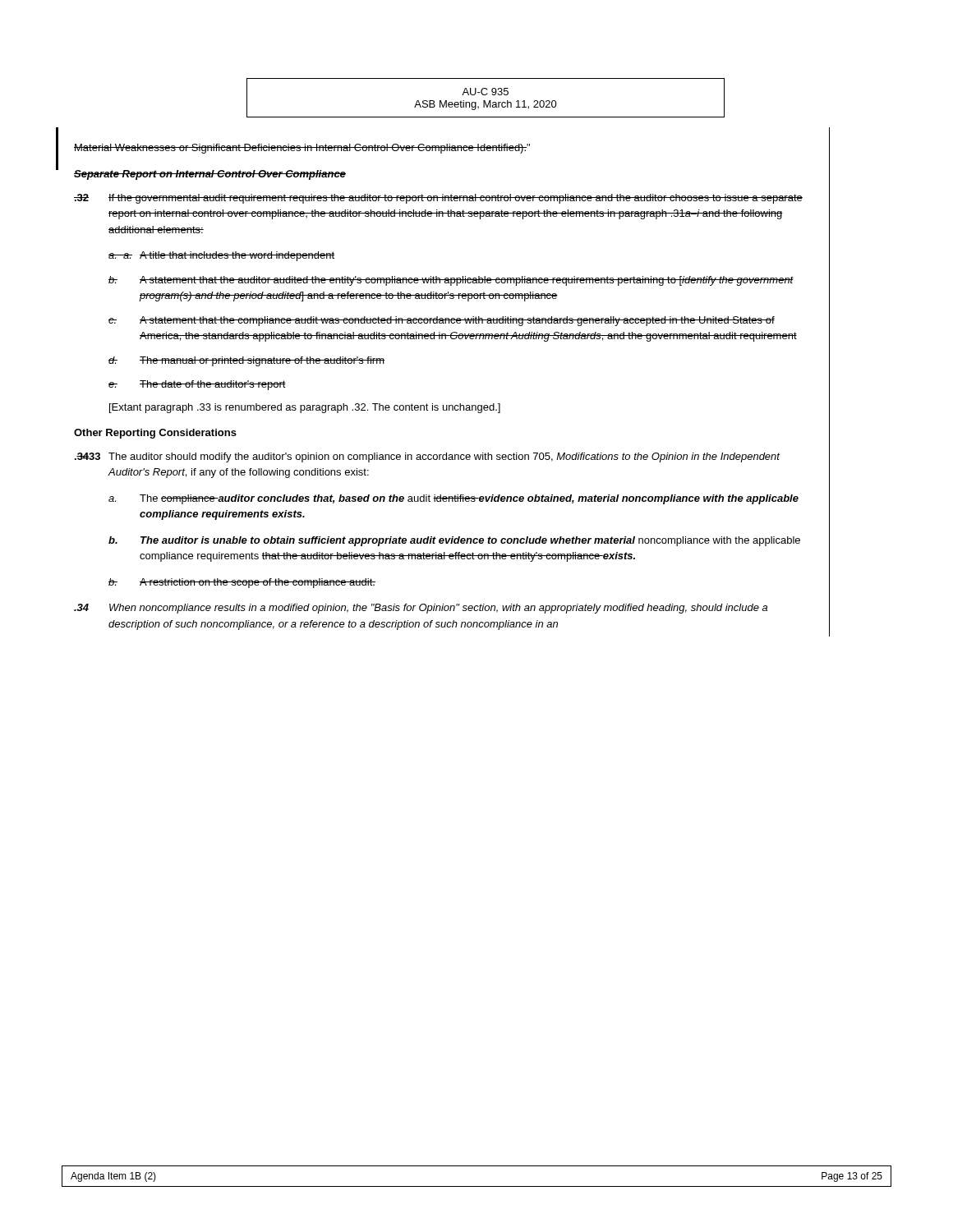The image size is (953, 1232).
Task: Click on the element starting "a. a. A title"
Action: 221,255
